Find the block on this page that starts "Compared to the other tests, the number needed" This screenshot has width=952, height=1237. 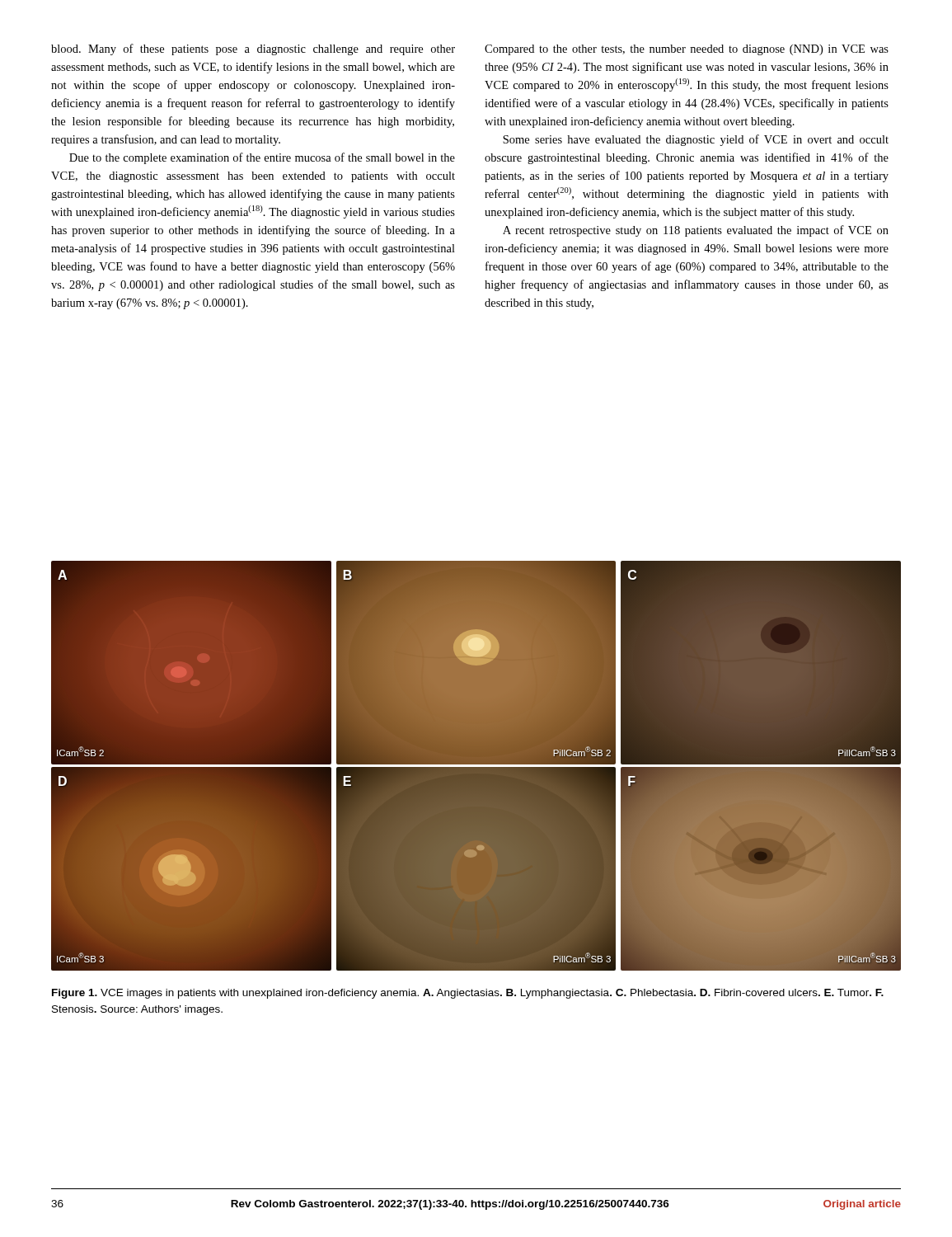tap(687, 176)
